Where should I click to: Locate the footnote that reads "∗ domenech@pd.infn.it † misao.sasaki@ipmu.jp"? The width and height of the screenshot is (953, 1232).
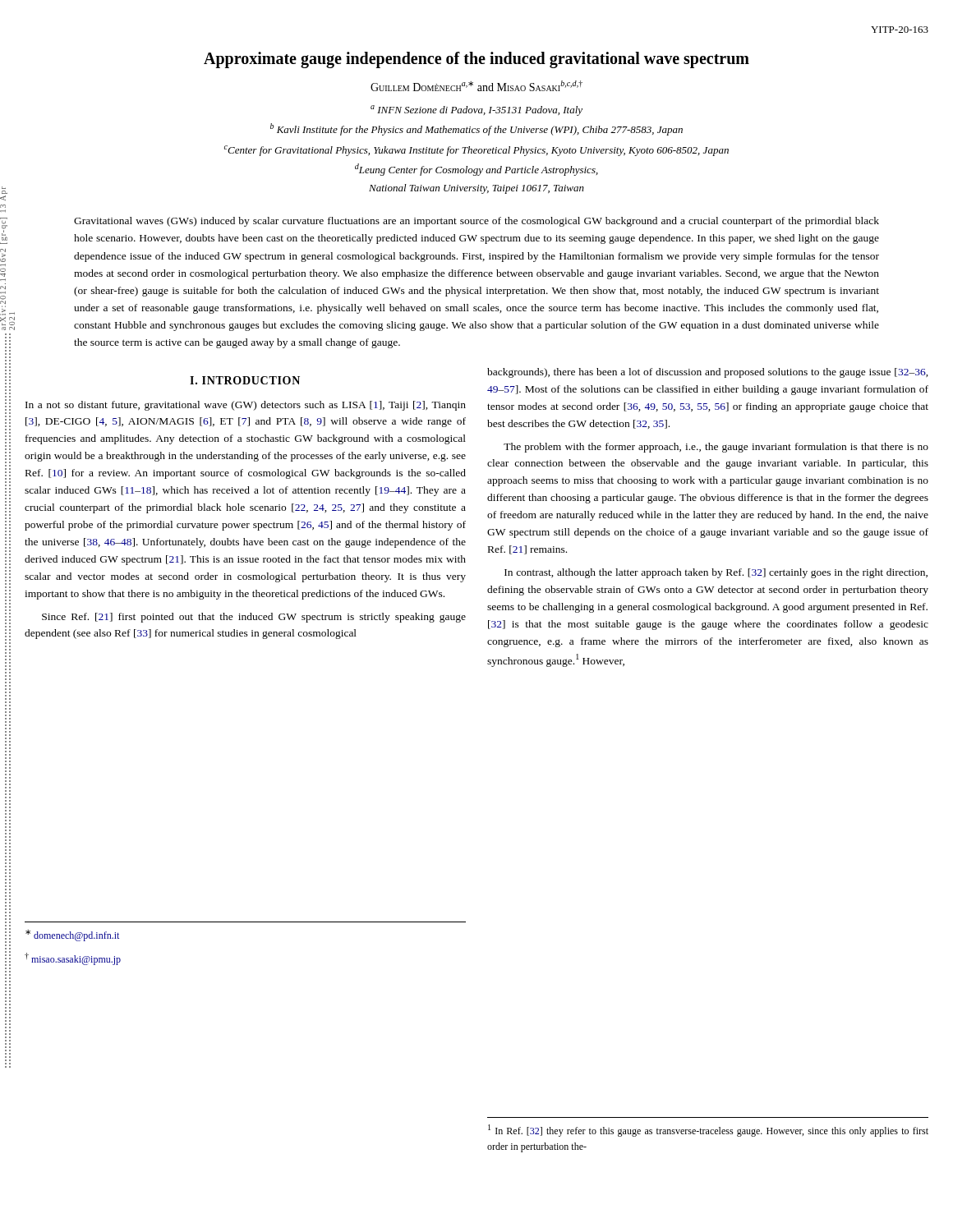[x=72, y=935]
